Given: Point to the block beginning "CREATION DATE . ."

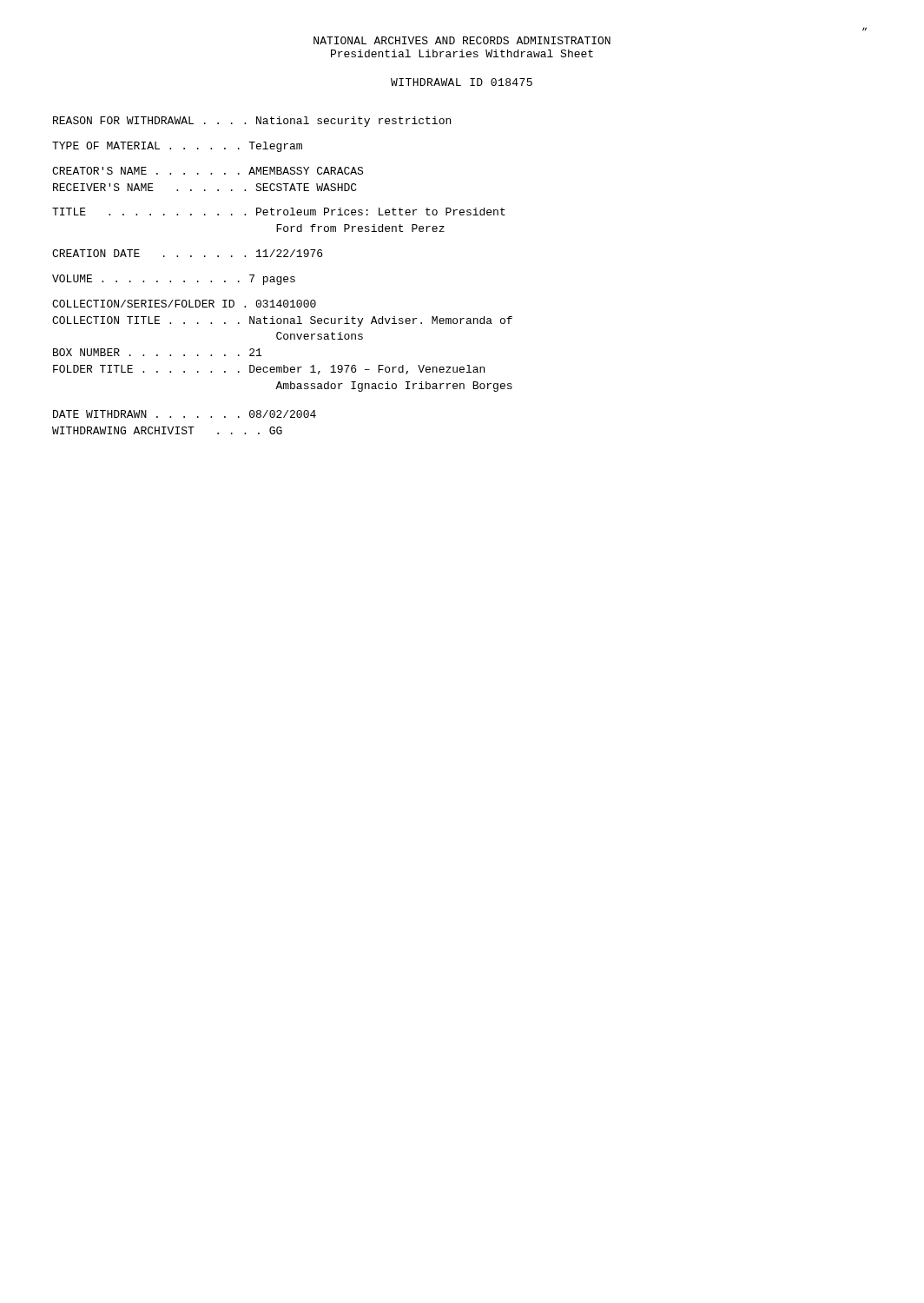Looking at the screenshot, I should tap(188, 254).
